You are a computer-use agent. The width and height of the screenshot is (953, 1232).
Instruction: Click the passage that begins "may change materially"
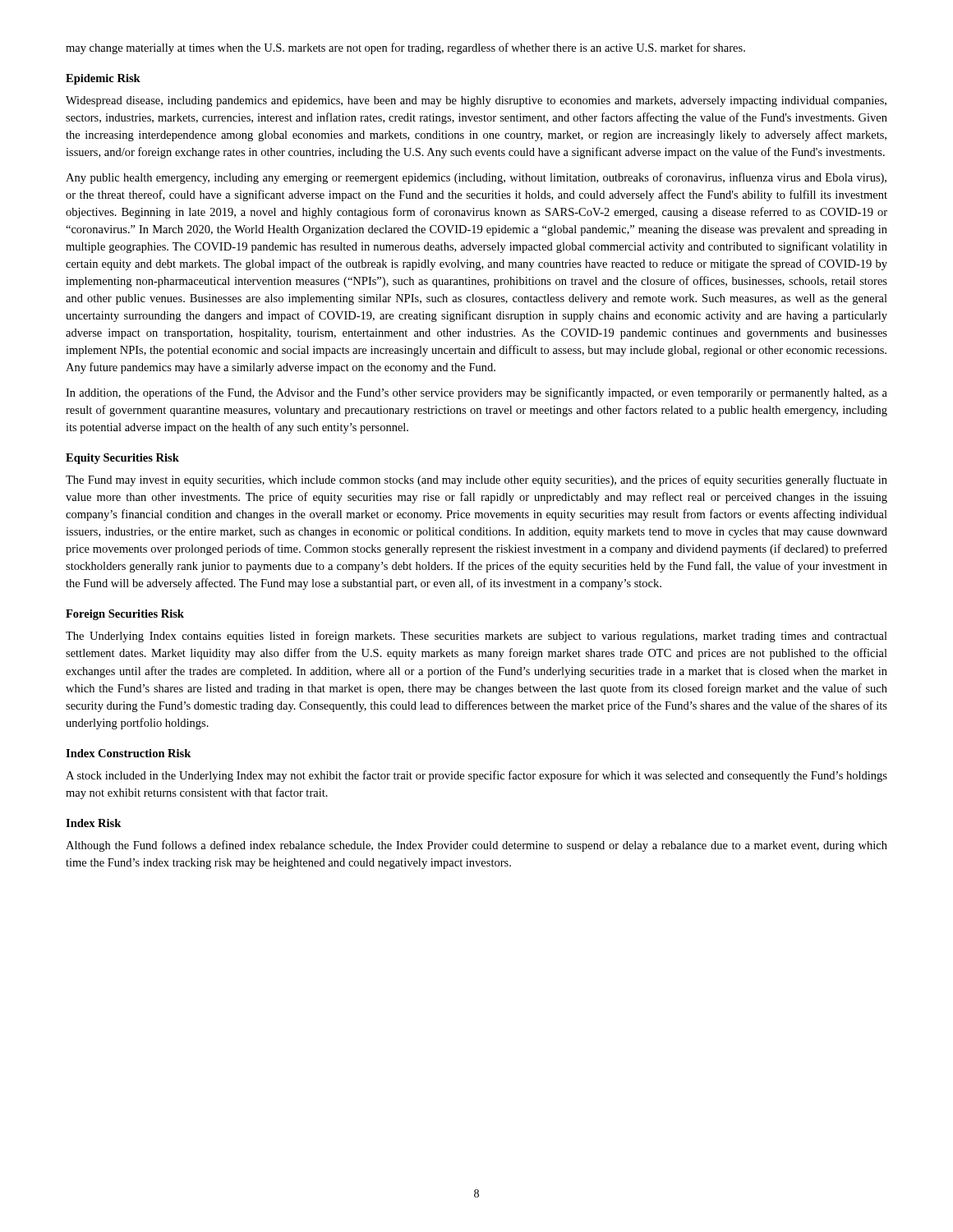[406, 48]
